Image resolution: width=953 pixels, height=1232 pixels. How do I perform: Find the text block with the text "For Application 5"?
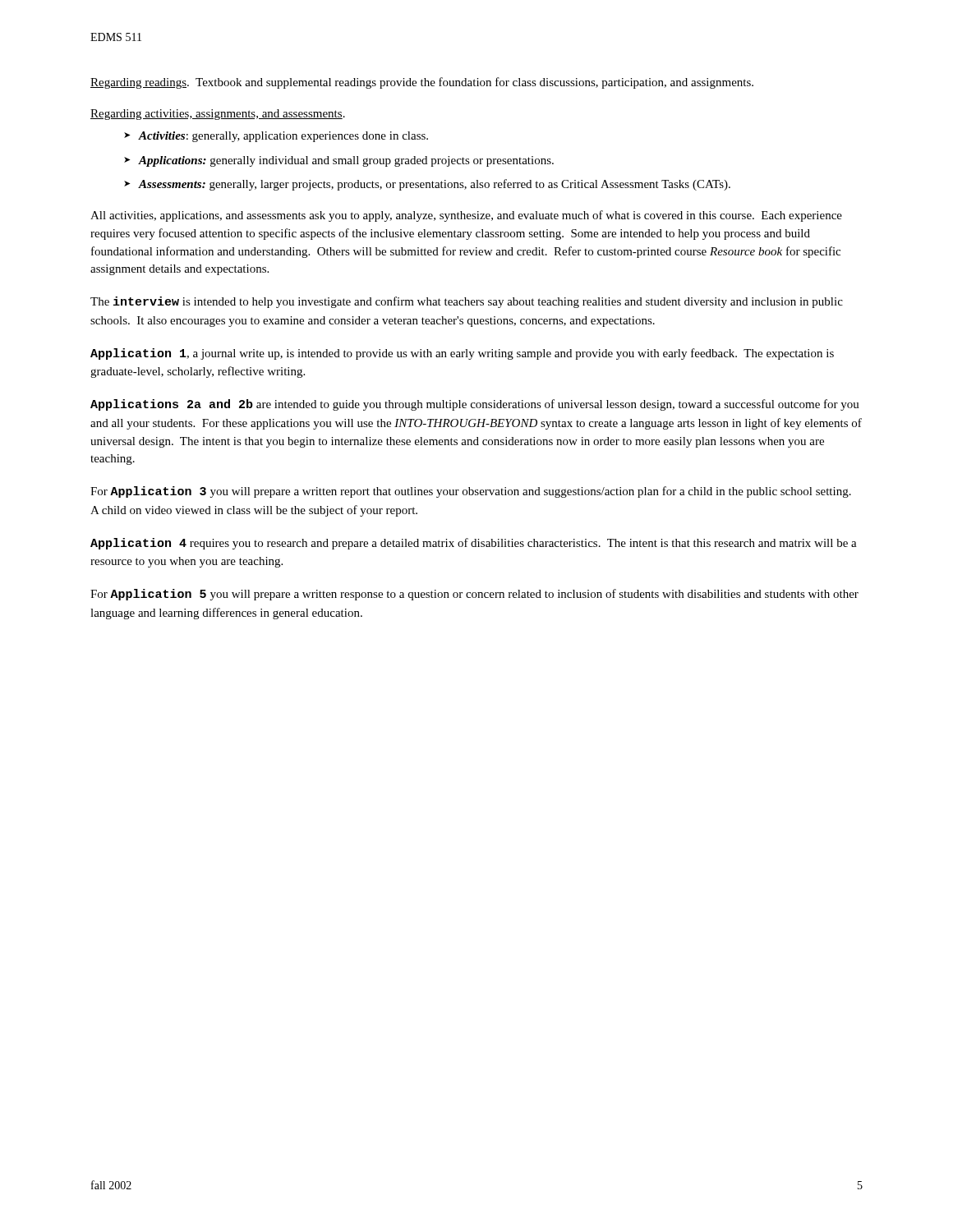[x=474, y=603]
